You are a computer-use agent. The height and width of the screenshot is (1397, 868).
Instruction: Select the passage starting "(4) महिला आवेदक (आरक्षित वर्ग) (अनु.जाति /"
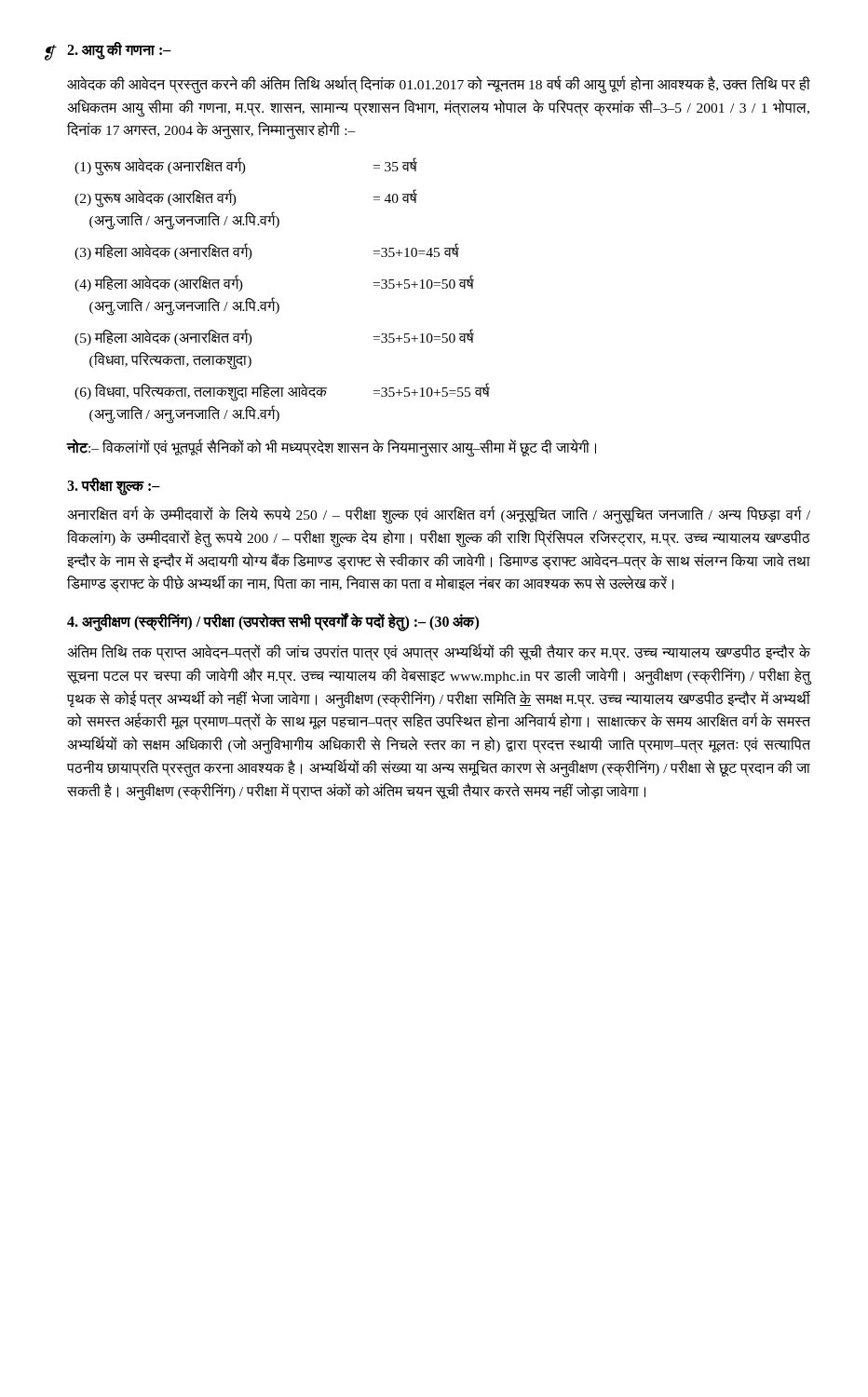(274, 295)
